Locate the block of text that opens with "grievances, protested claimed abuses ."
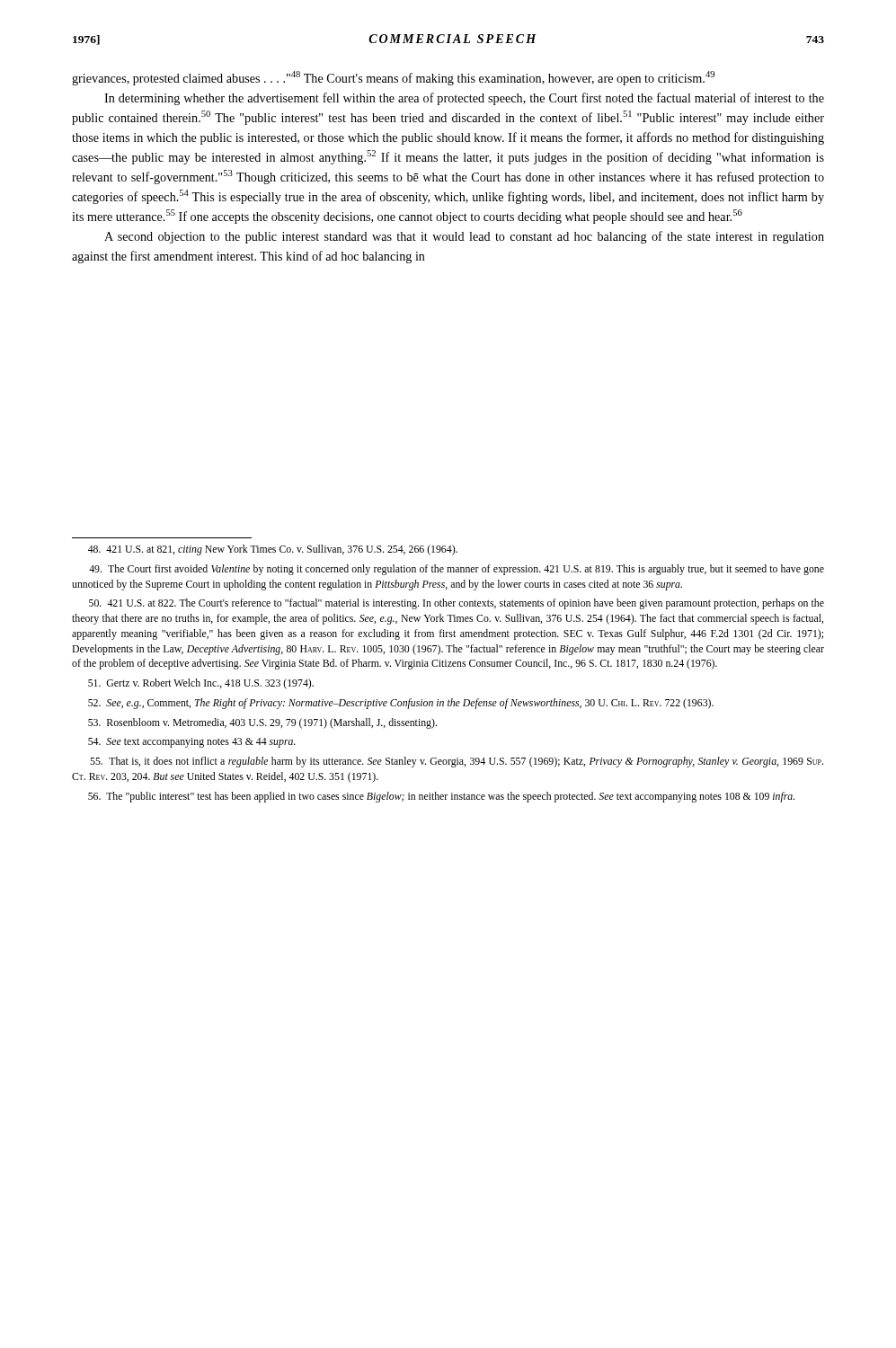Screen dimensions: 1348x896 [x=448, y=167]
